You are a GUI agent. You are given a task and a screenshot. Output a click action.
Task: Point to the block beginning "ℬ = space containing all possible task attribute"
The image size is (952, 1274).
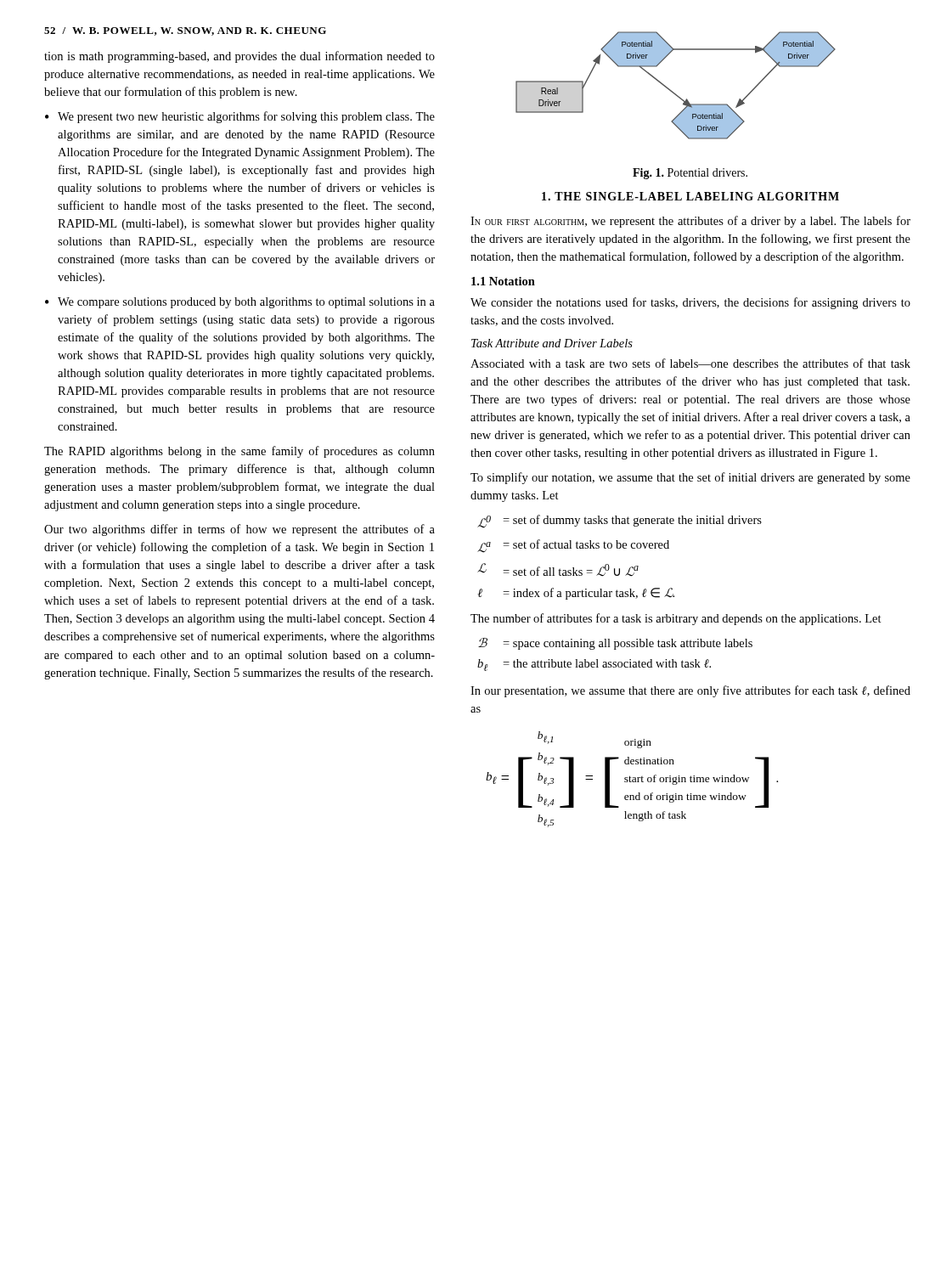pyautogui.click(x=615, y=643)
